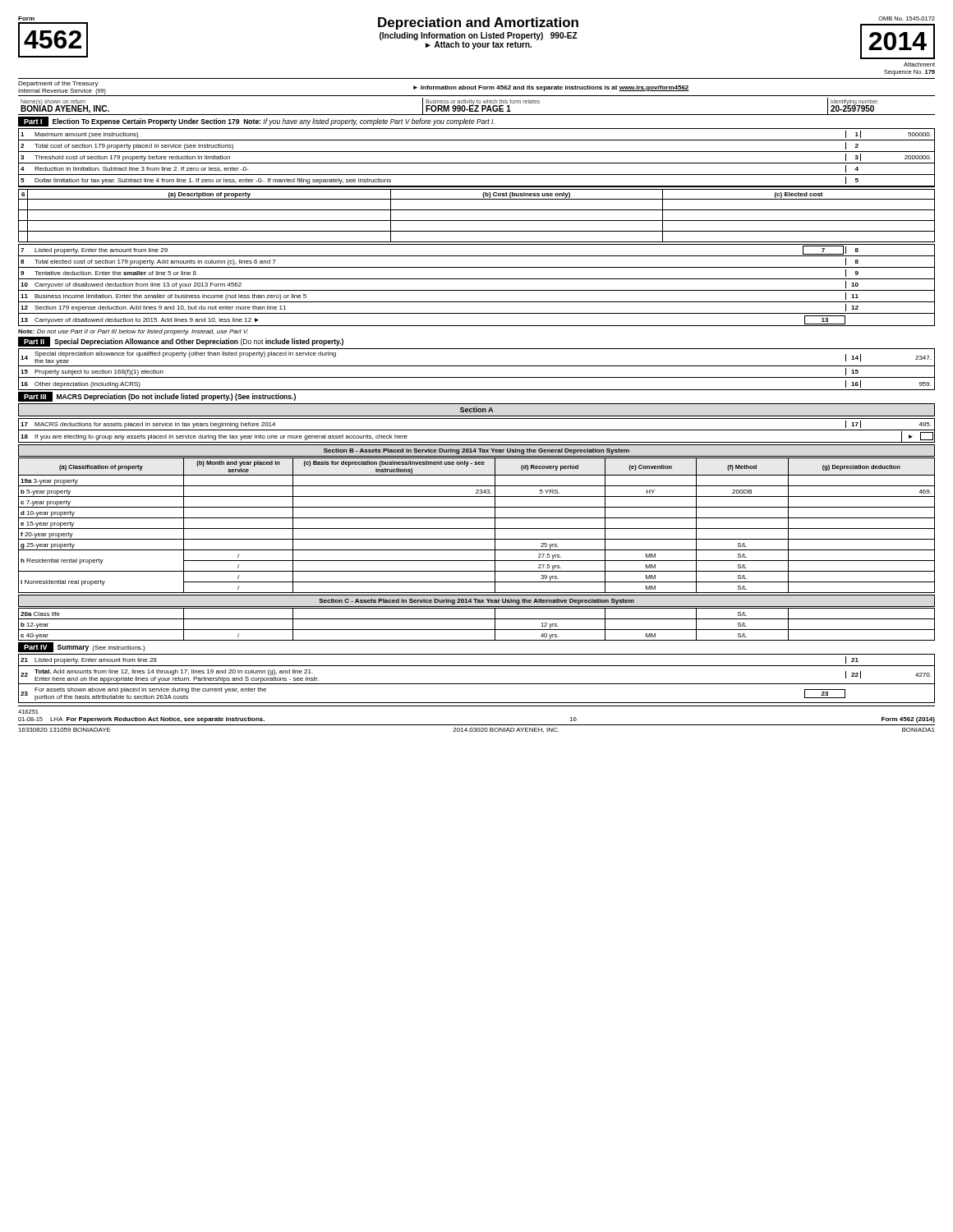Select the list item that reads "2 Total cost of section 179 property"

point(440,146)
